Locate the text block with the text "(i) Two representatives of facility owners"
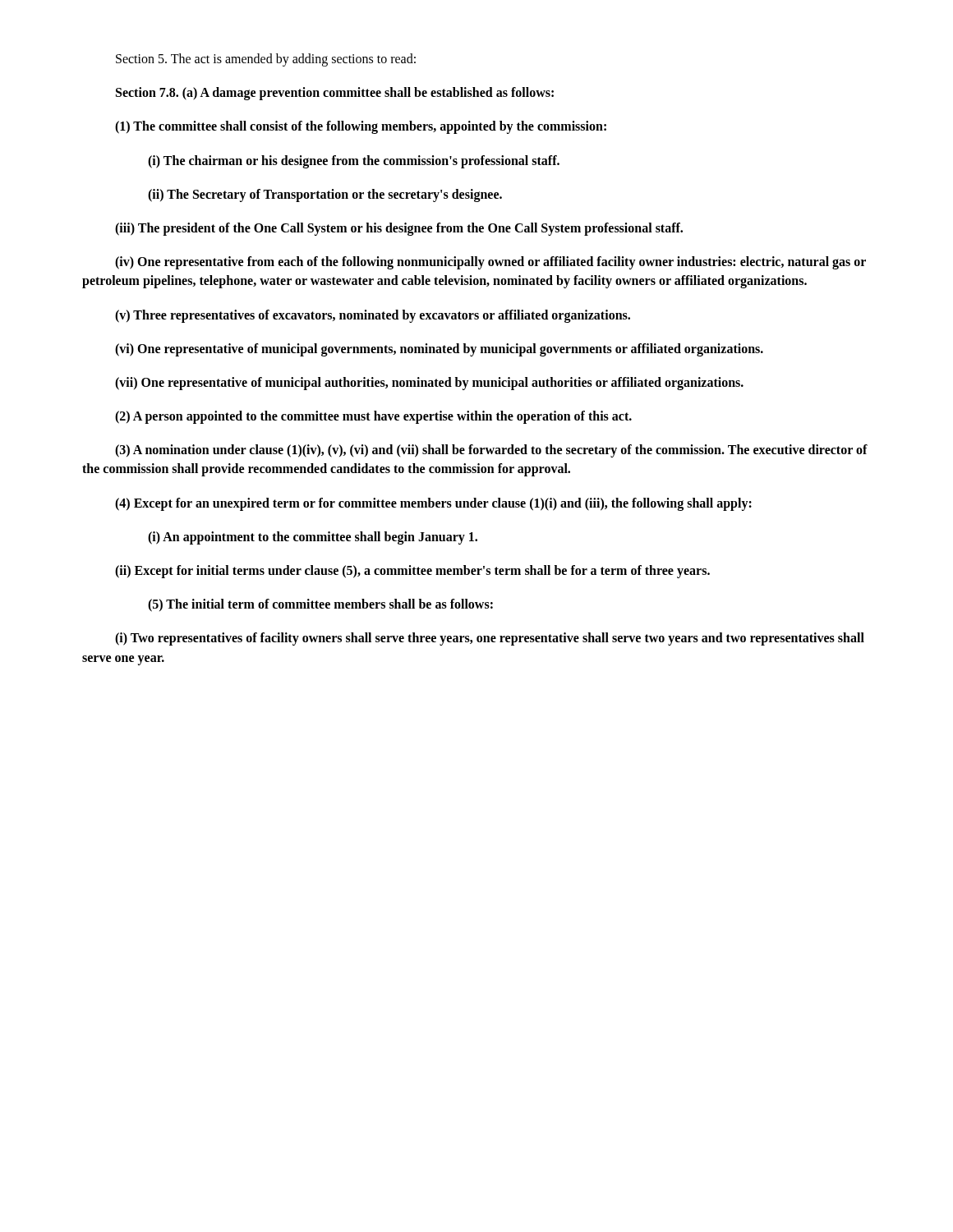The width and height of the screenshot is (953, 1232). 473,648
